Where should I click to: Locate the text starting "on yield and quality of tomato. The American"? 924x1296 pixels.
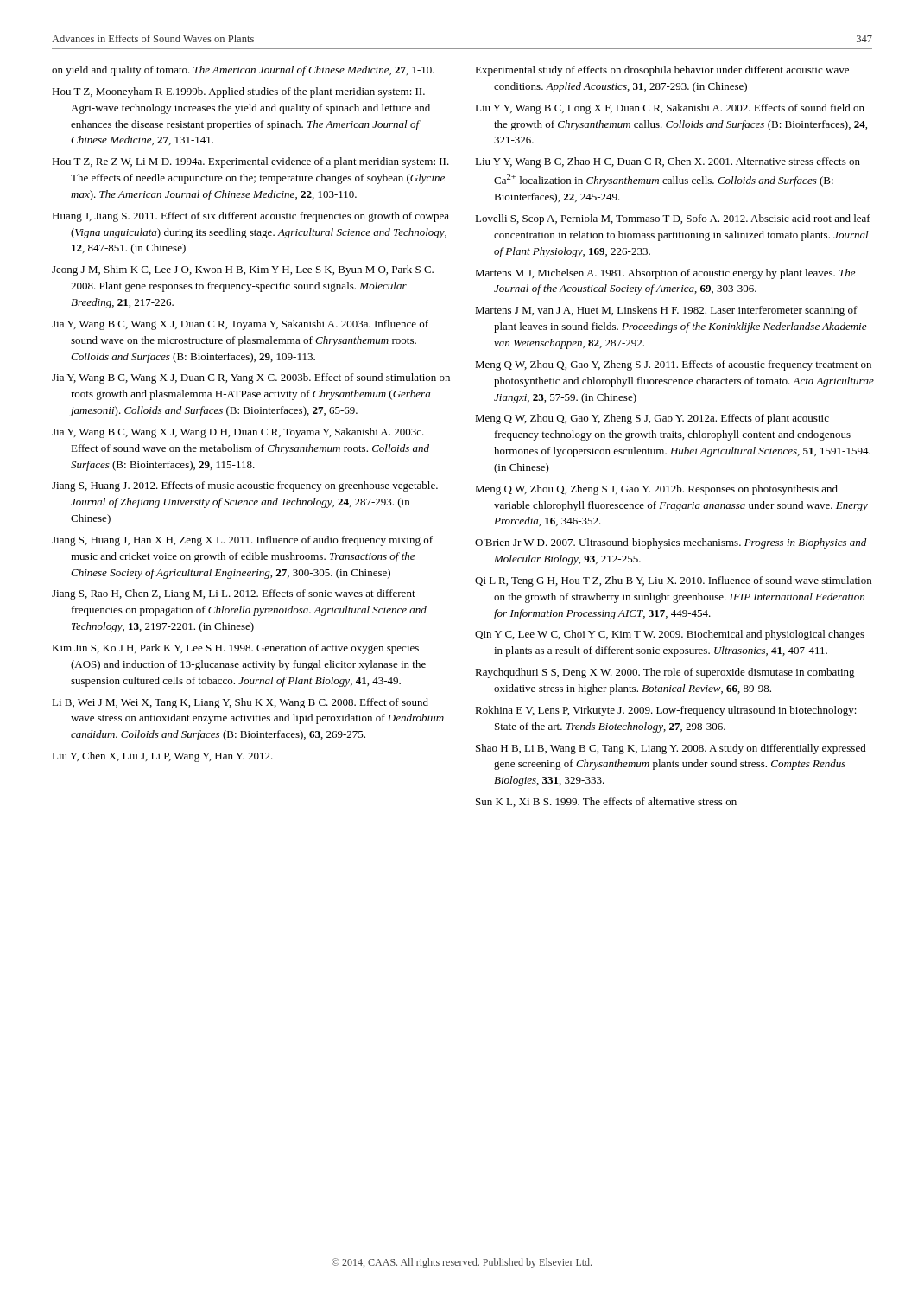click(243, 70)
